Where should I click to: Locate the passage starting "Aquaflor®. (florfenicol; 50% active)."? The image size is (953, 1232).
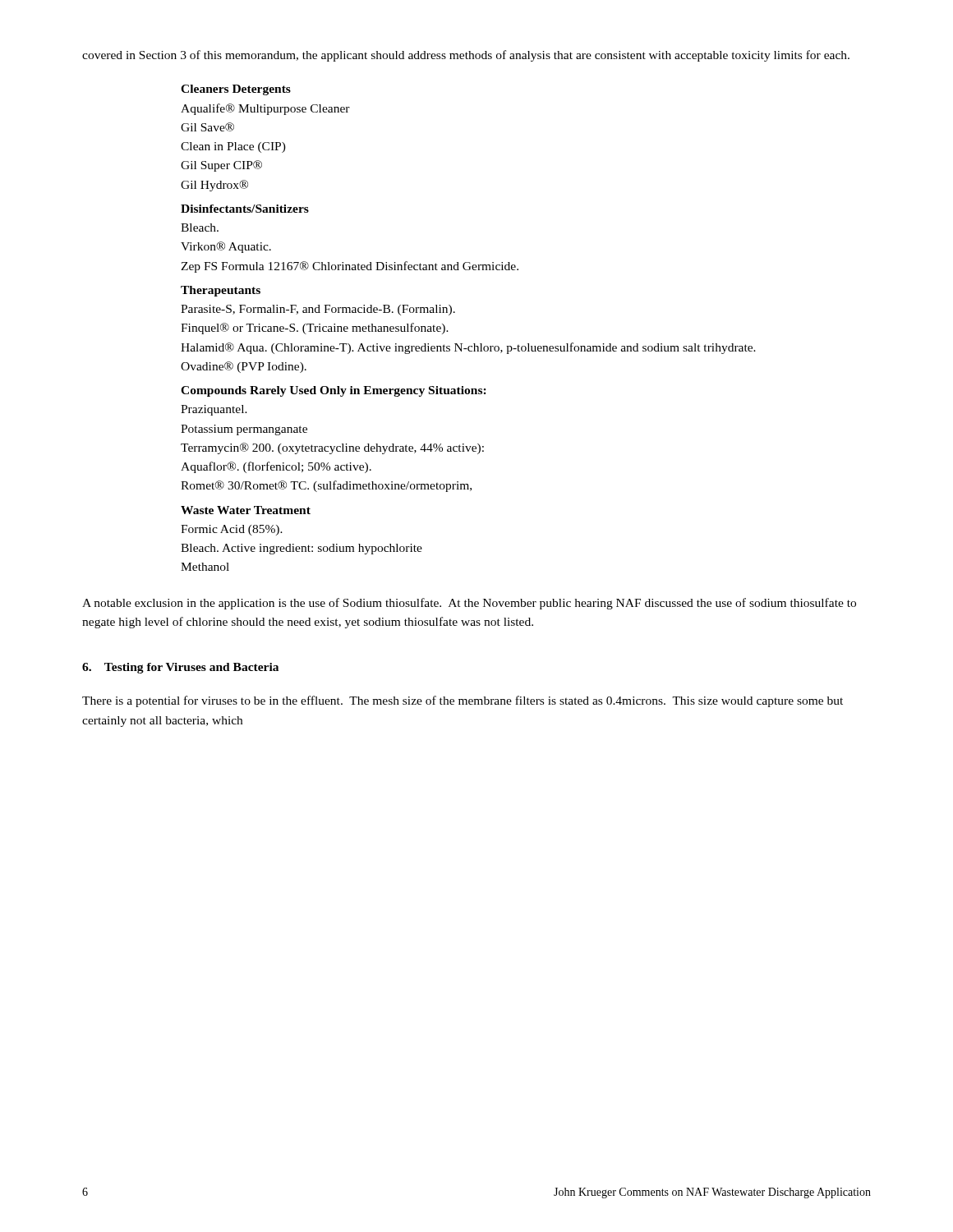[276, 466]
